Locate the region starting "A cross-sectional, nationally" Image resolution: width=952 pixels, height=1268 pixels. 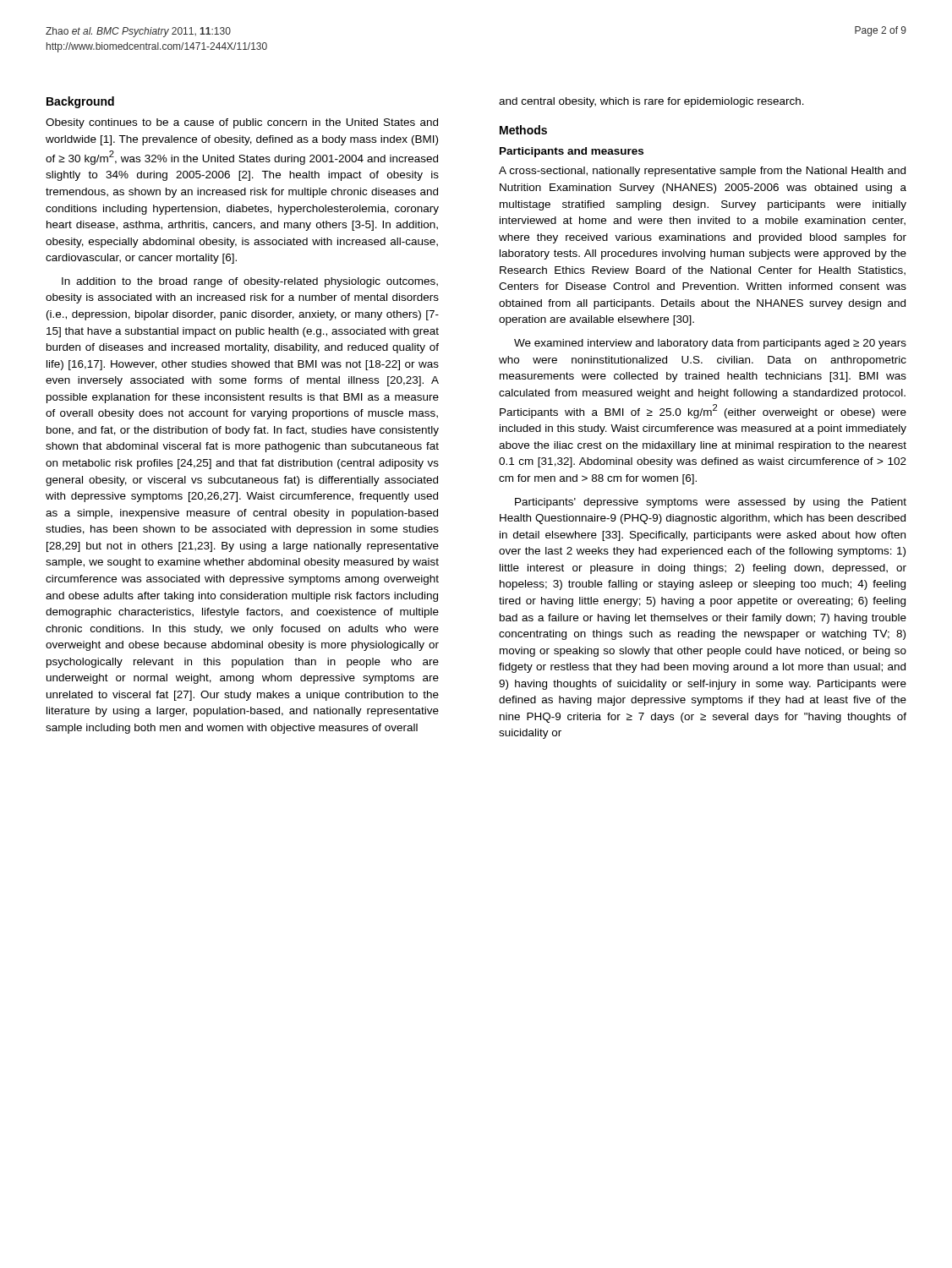pos(703,245)
